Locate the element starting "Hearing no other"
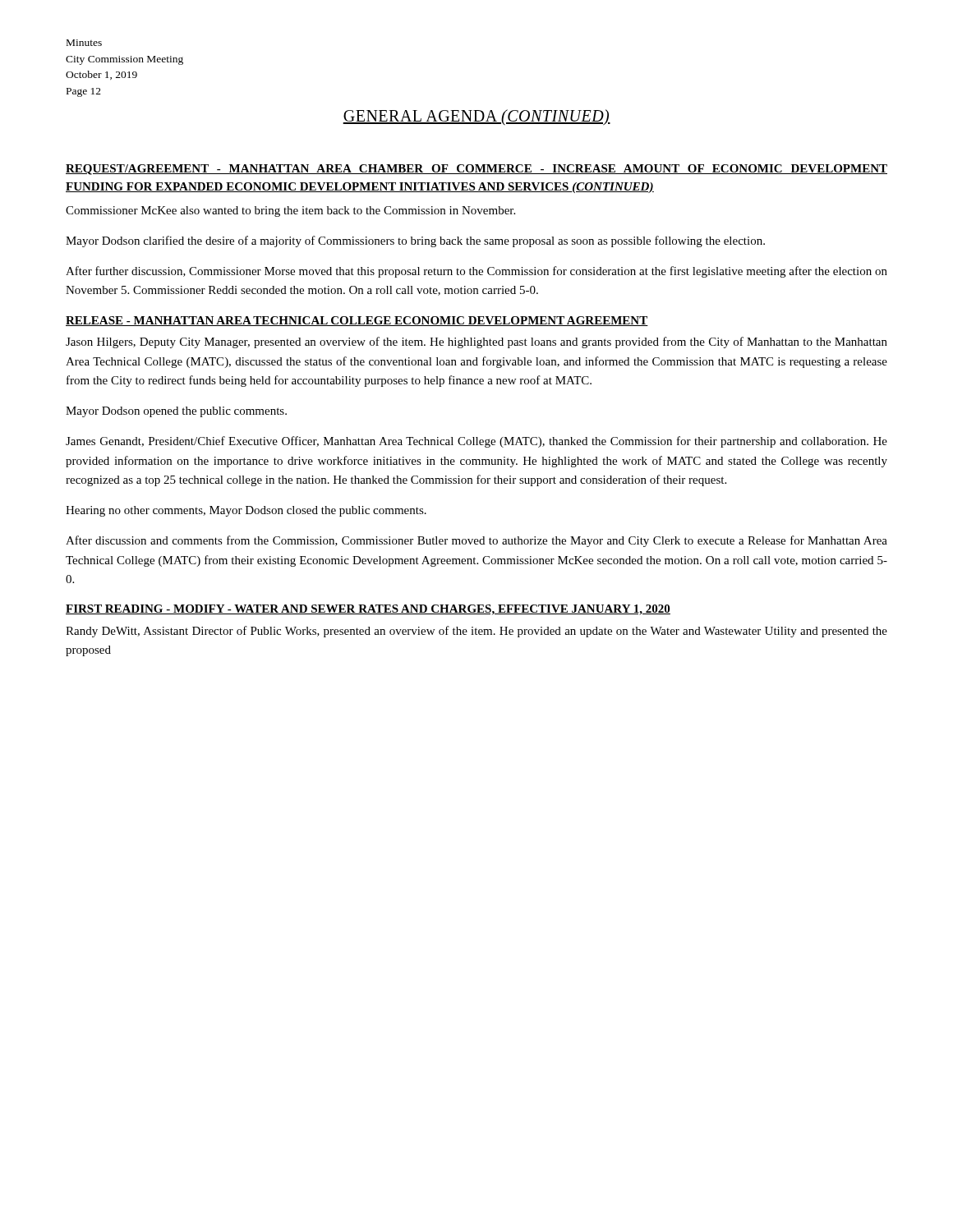Image resolution: width=953 pixels, height=1232 pixels. click(246, 510)
